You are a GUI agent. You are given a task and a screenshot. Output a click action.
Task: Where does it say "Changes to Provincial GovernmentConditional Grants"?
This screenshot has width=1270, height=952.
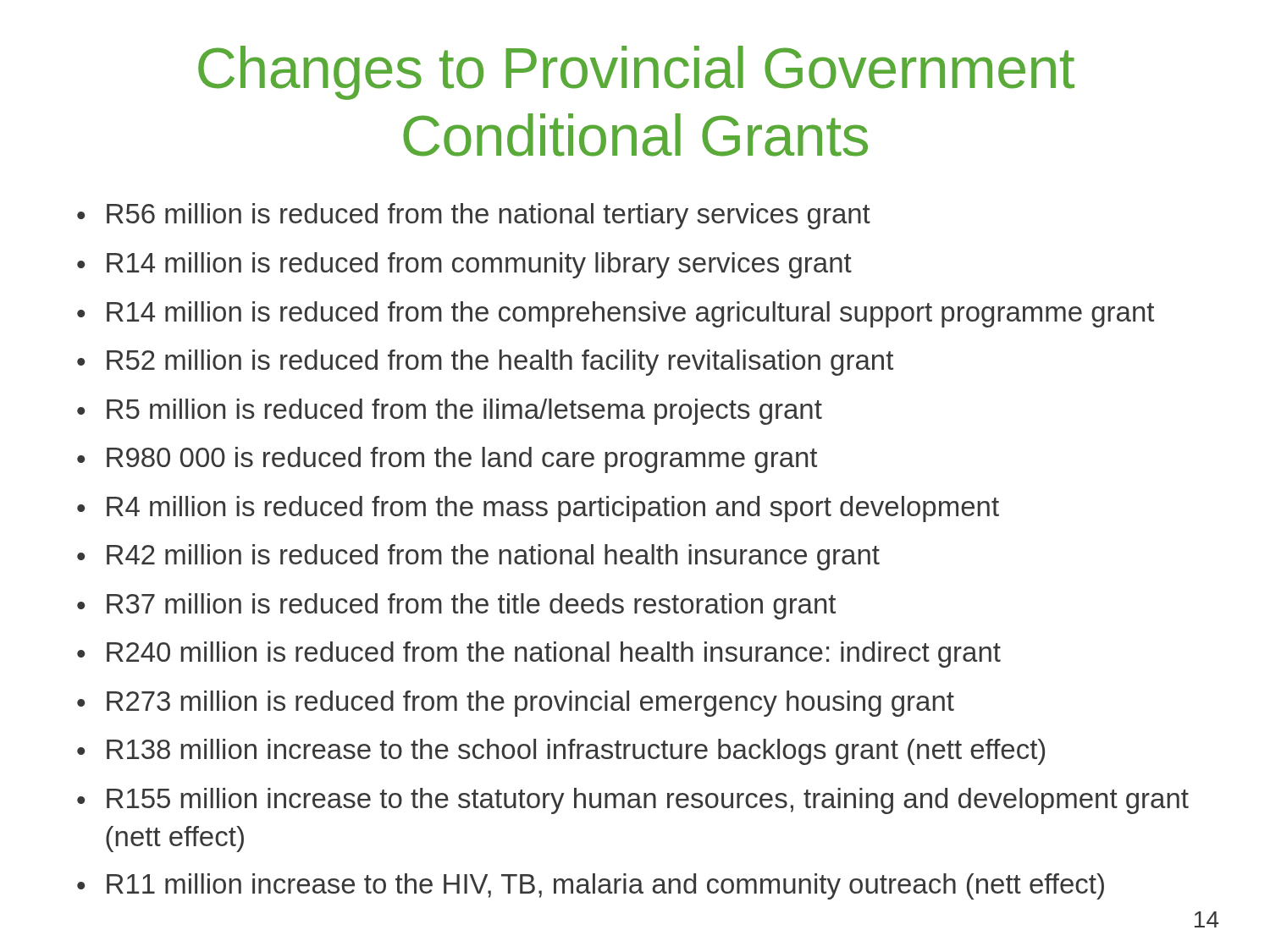[x=635, y=102]
